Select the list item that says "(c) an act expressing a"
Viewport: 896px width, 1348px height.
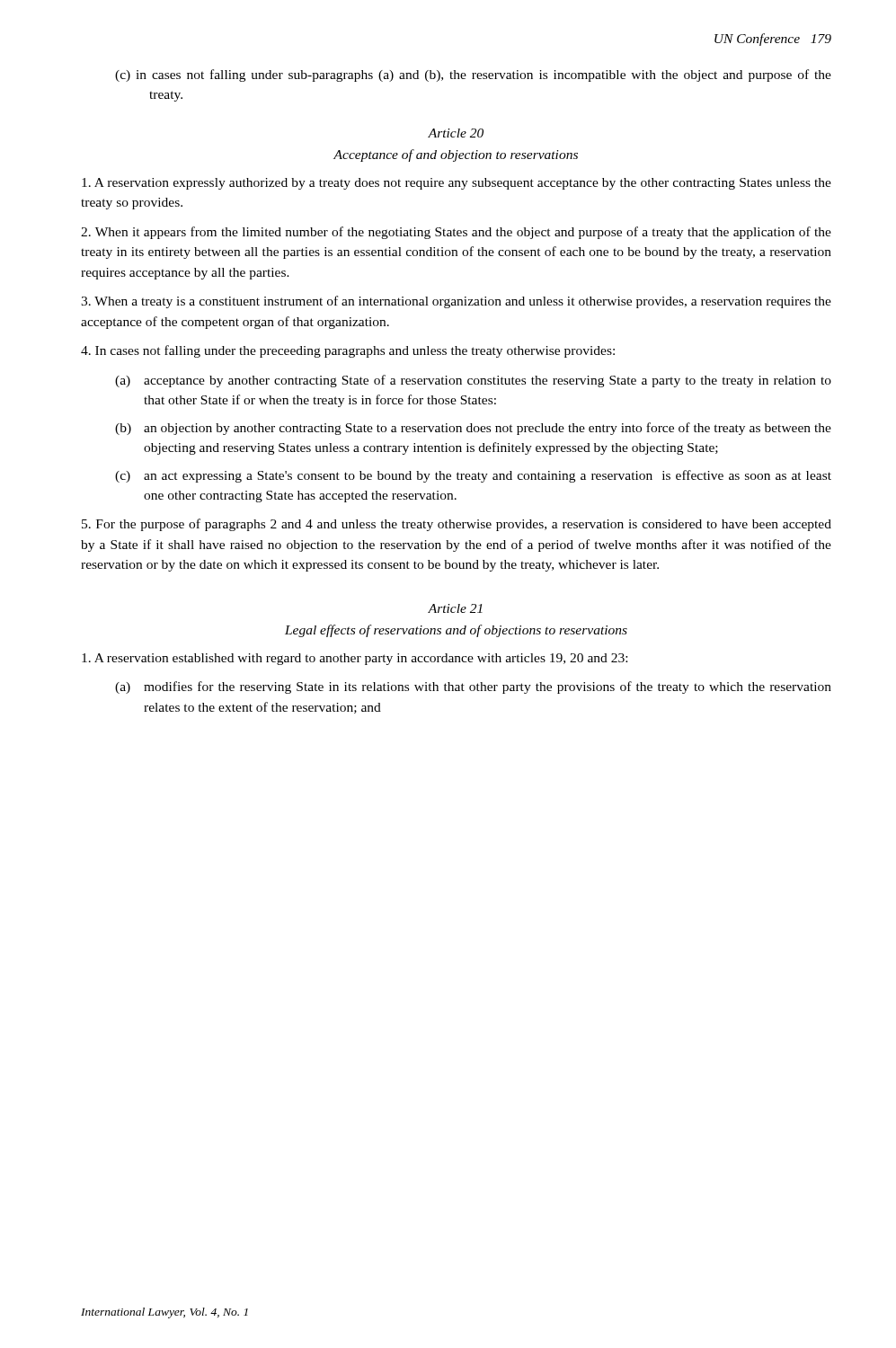[473, 485]
